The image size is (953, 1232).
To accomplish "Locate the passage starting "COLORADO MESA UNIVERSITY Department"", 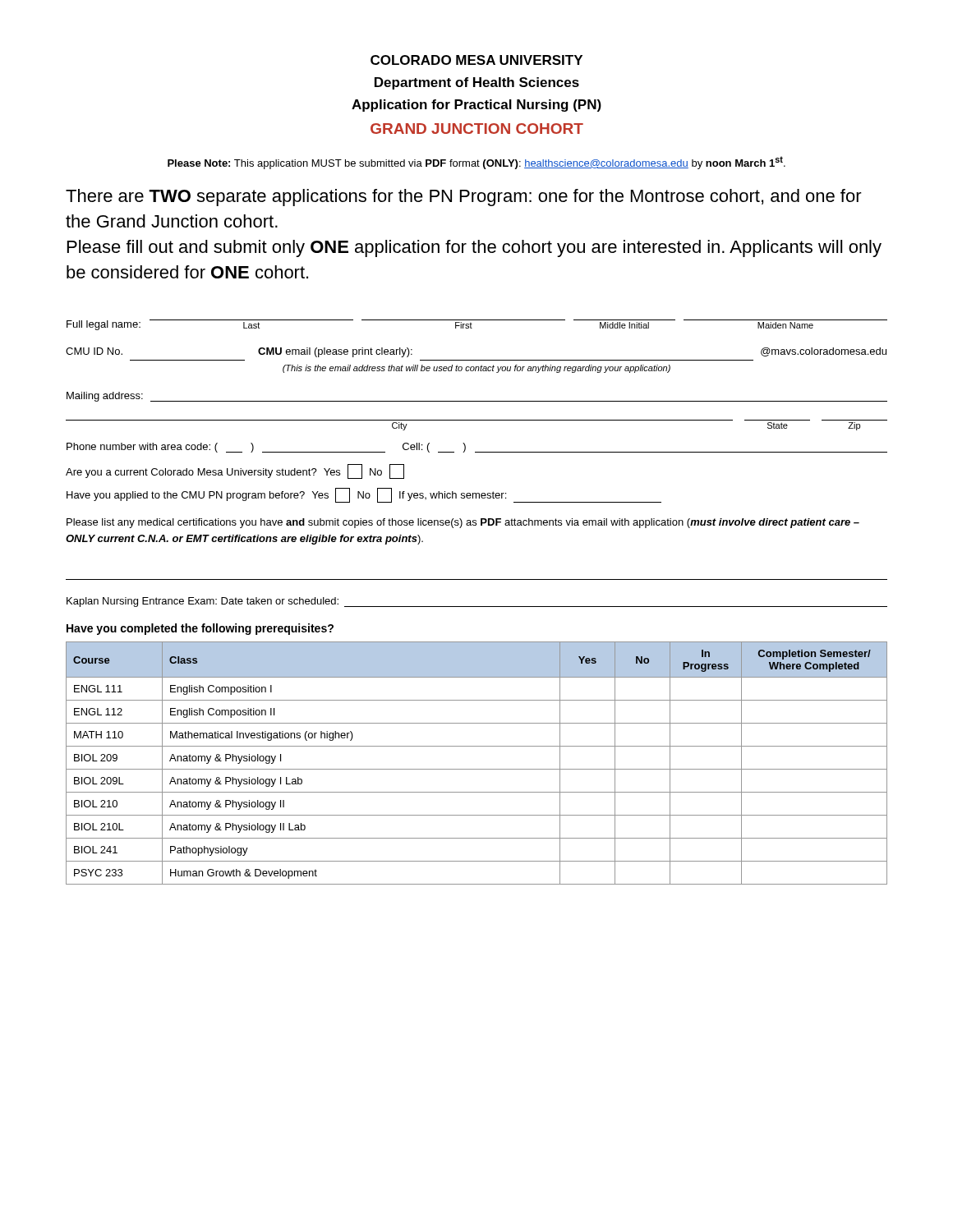I will click(476, 95).
